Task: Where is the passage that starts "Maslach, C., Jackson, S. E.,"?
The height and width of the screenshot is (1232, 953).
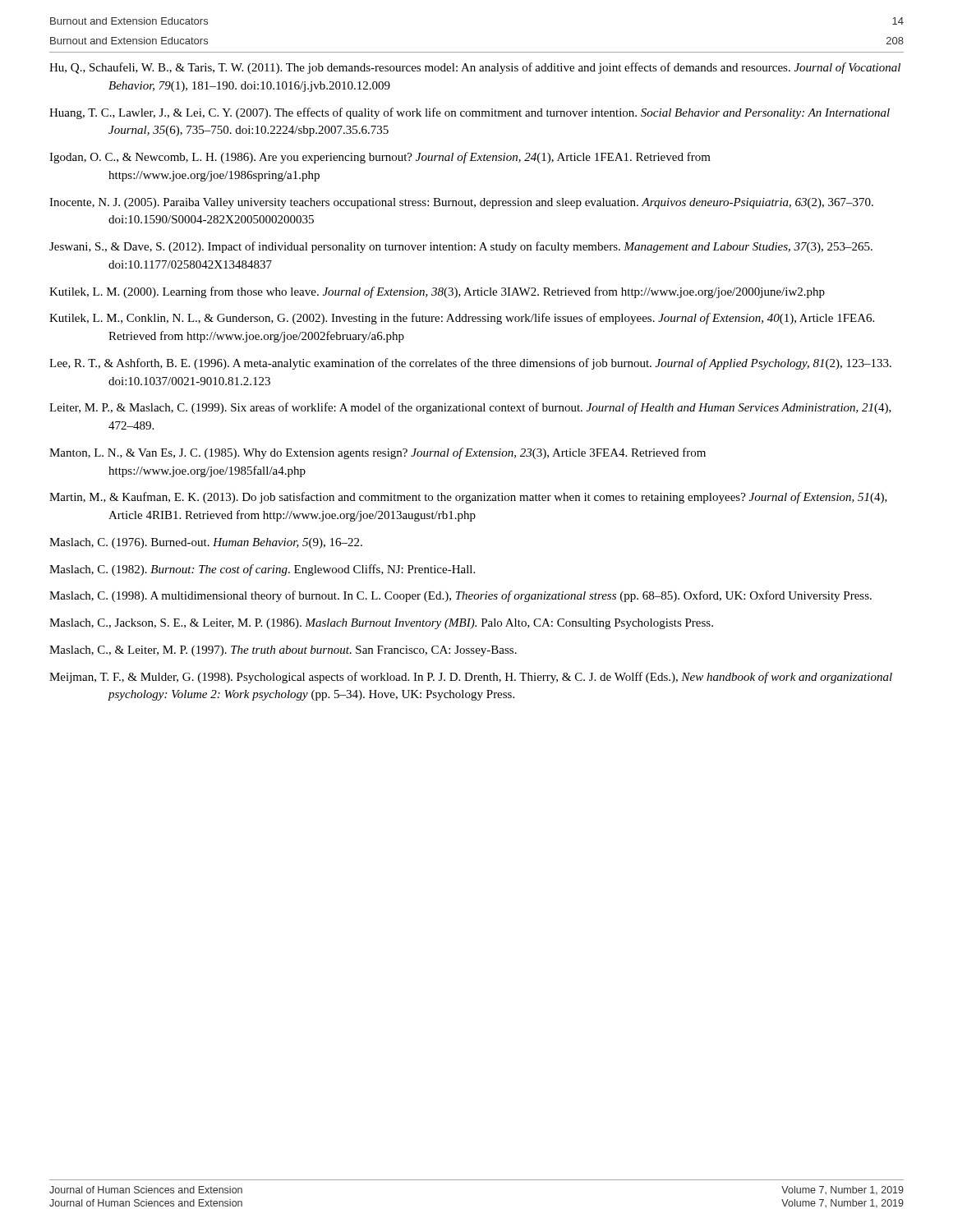Action: 382,623
